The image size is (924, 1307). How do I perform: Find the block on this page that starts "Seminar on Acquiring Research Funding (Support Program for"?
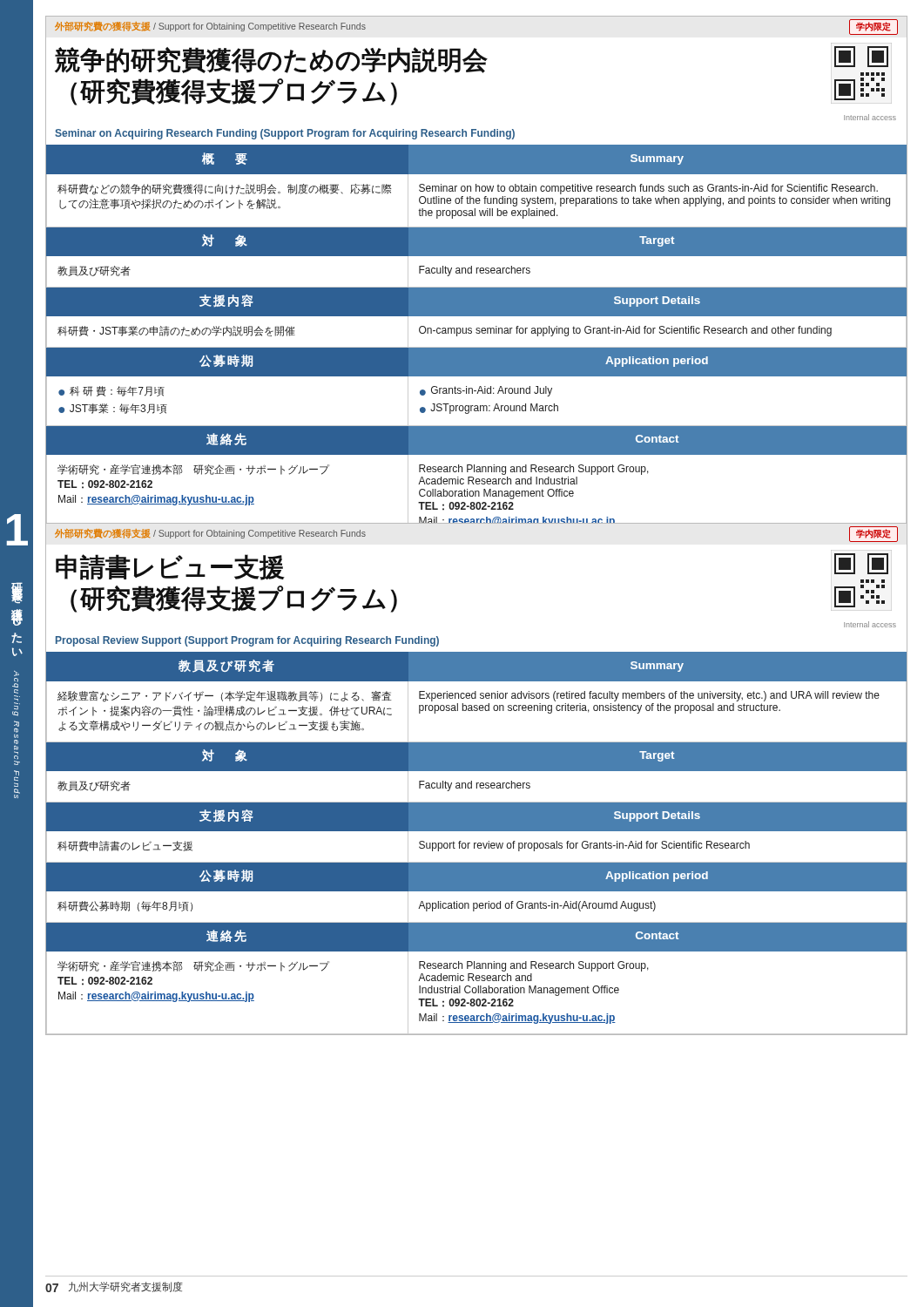click(x=285, y=133)
